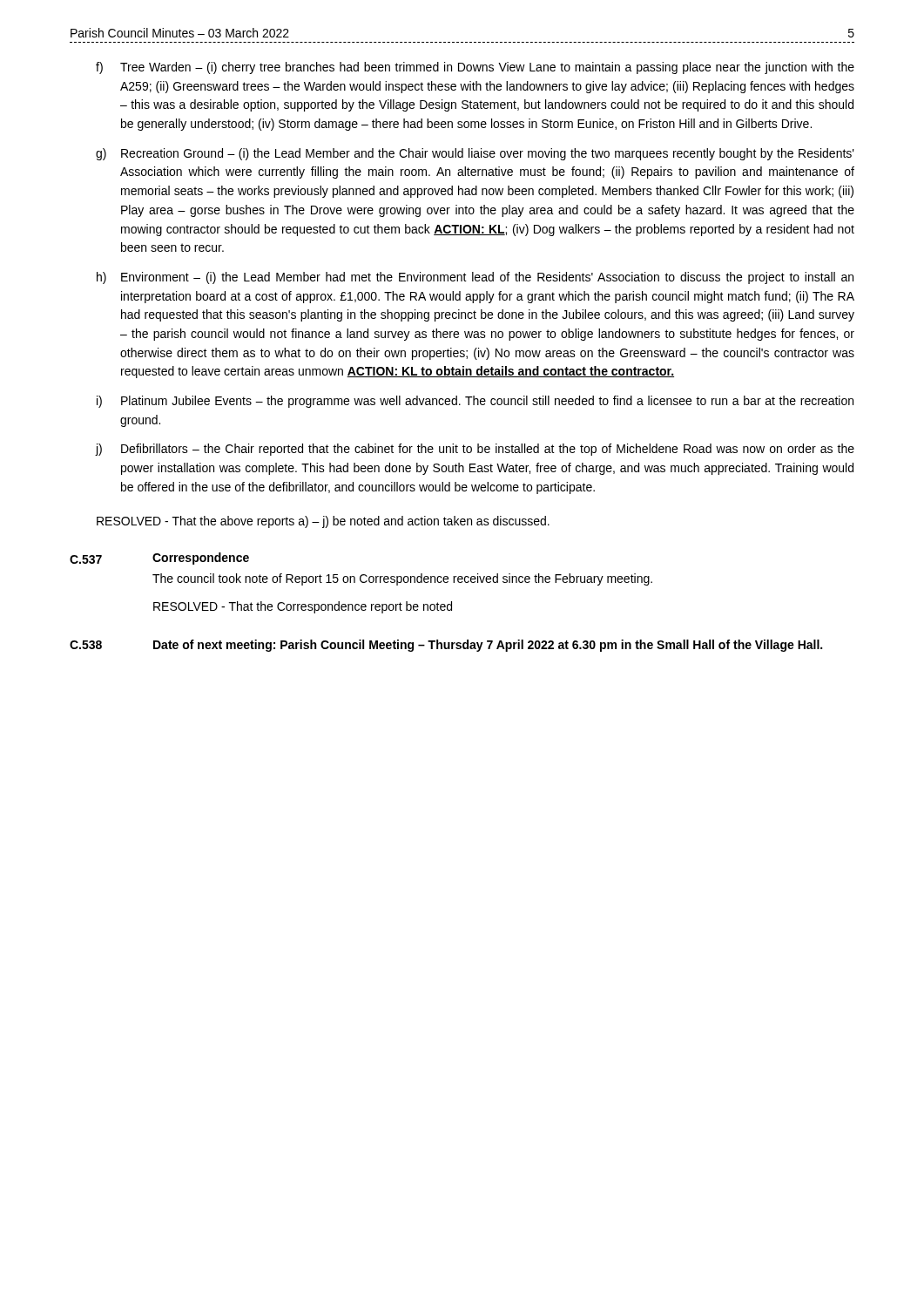Point to the text block starting "RESOLVED - That the Correspondence report"
The width and height of the screenshot is (924, 1307).
coord(303,606)
